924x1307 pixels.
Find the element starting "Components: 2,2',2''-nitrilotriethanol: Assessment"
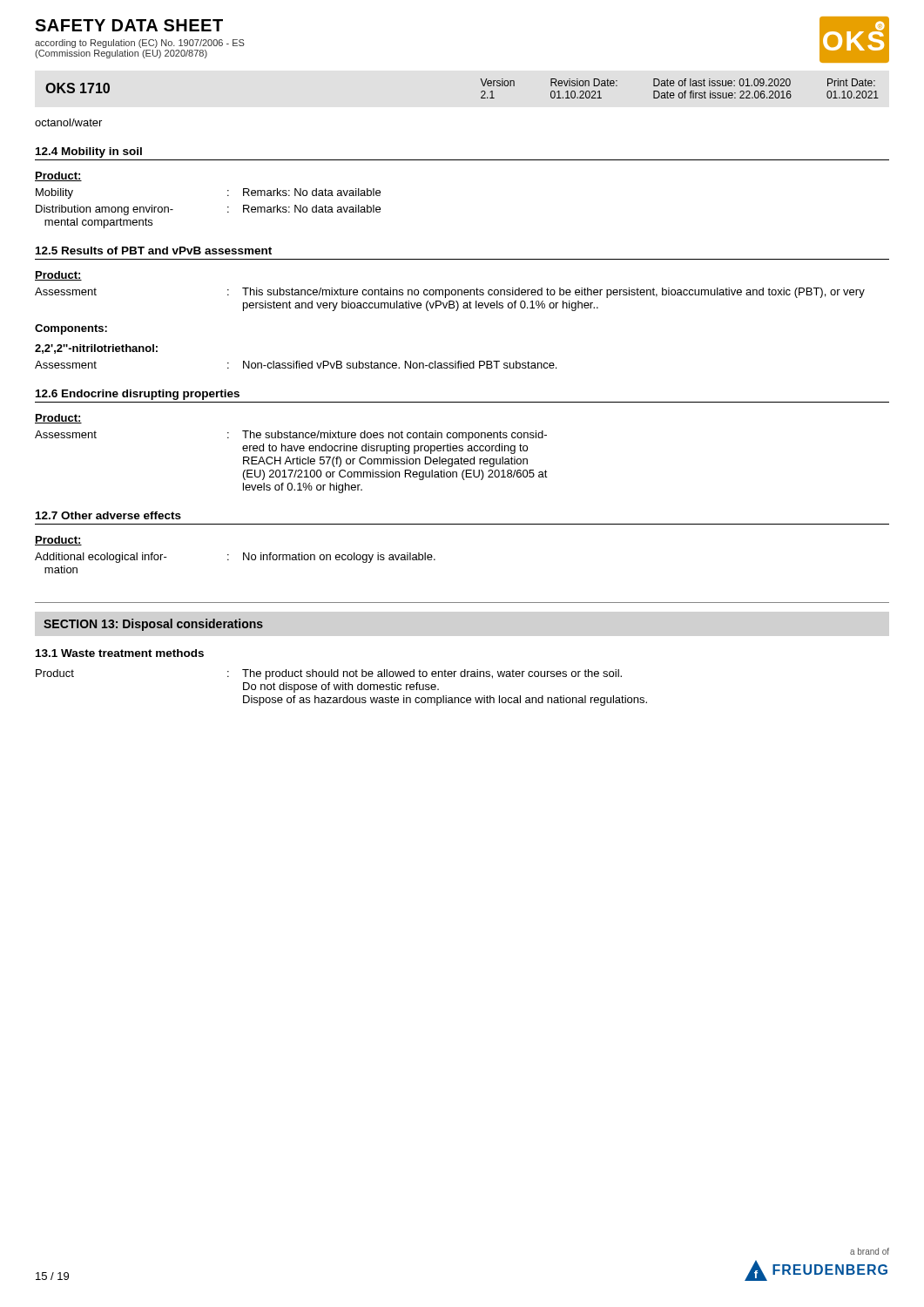click(x=71, y=329)
